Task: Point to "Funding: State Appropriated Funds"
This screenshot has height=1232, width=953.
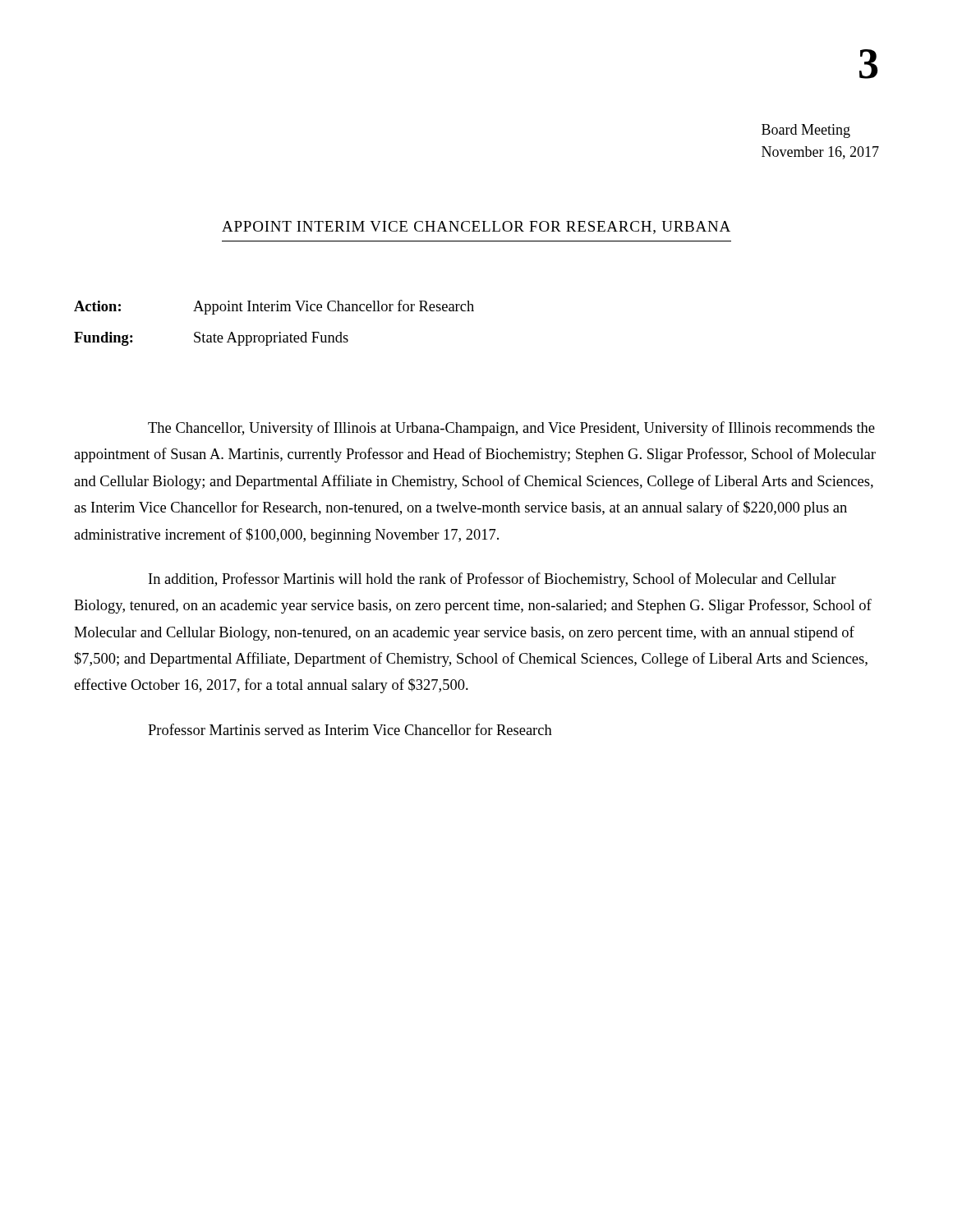Action: click(x=211, y=338)
